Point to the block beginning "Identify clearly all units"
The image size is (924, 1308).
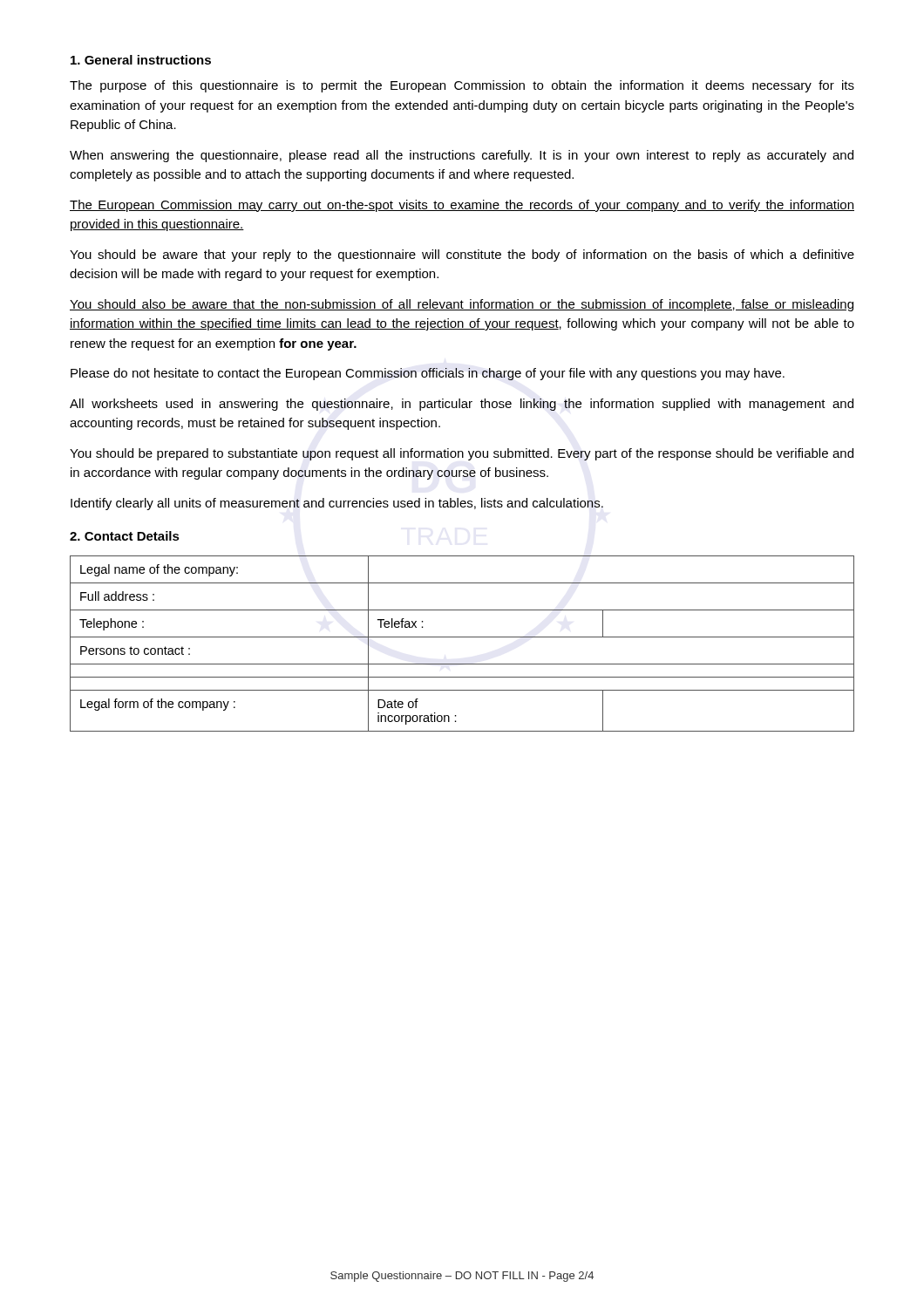pos(462,503)
